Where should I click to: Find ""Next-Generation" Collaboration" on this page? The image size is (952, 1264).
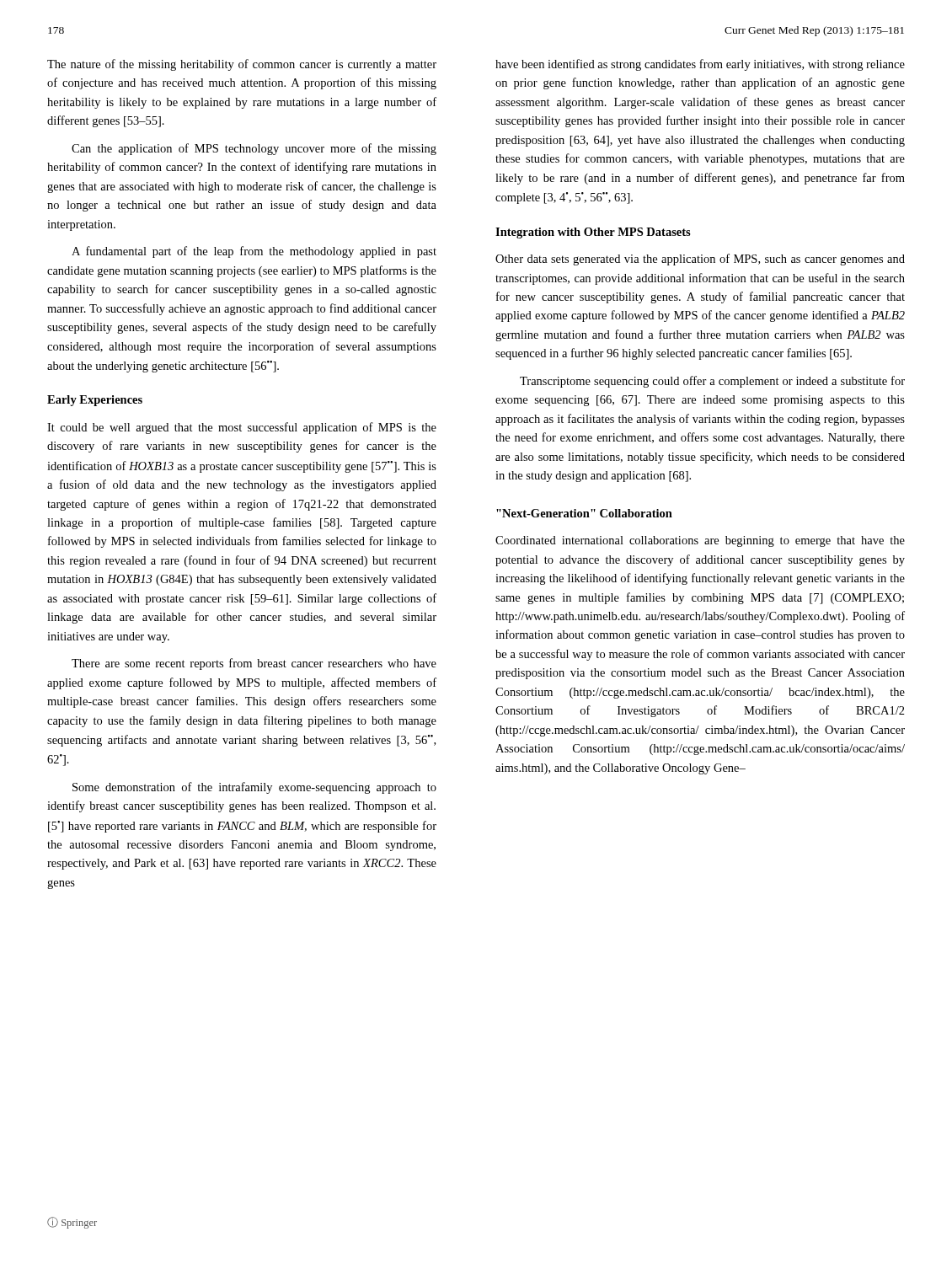point(584,513)
